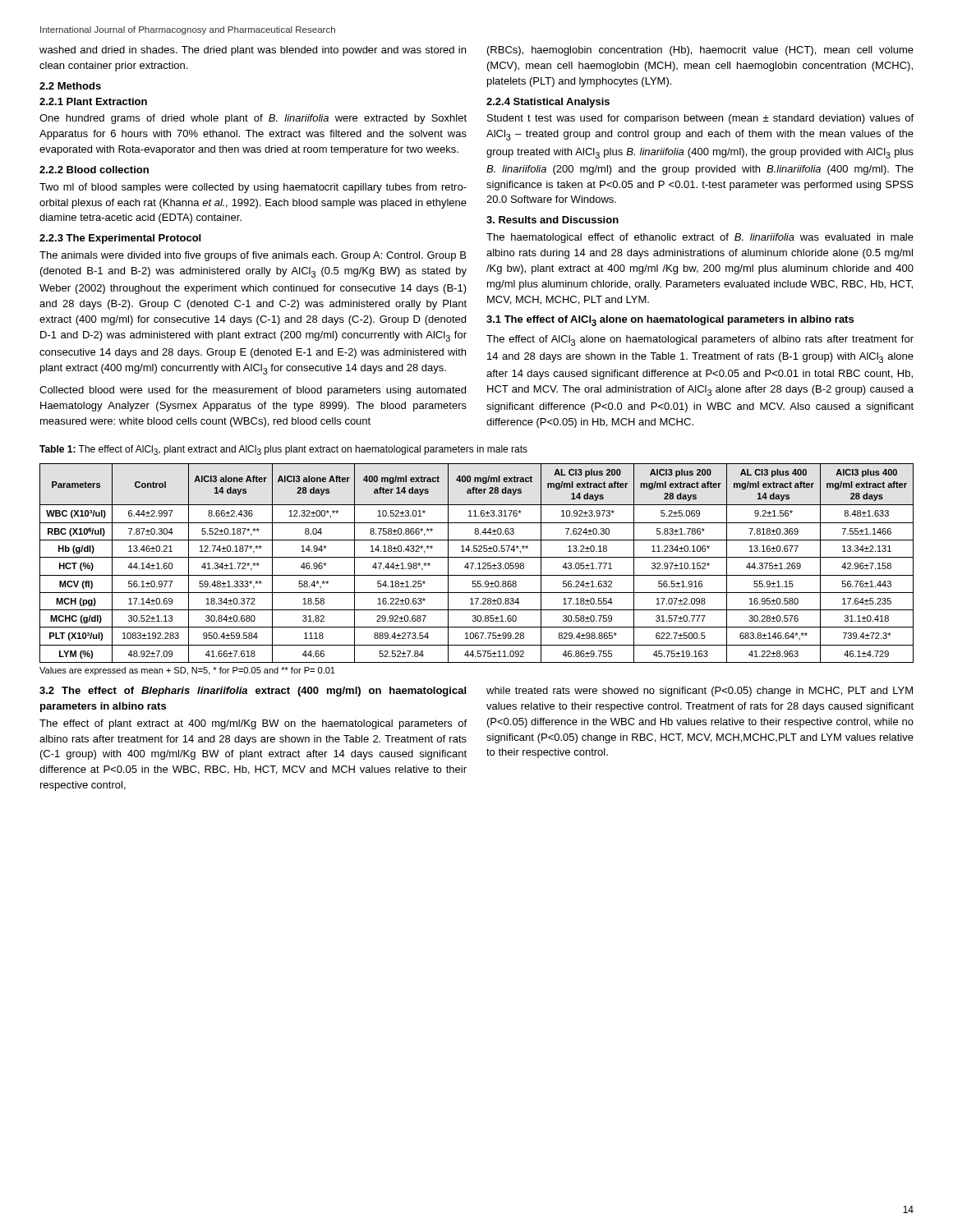
Task: Click on the passage starting "2.2 Methods"
Action: [70, 86]
